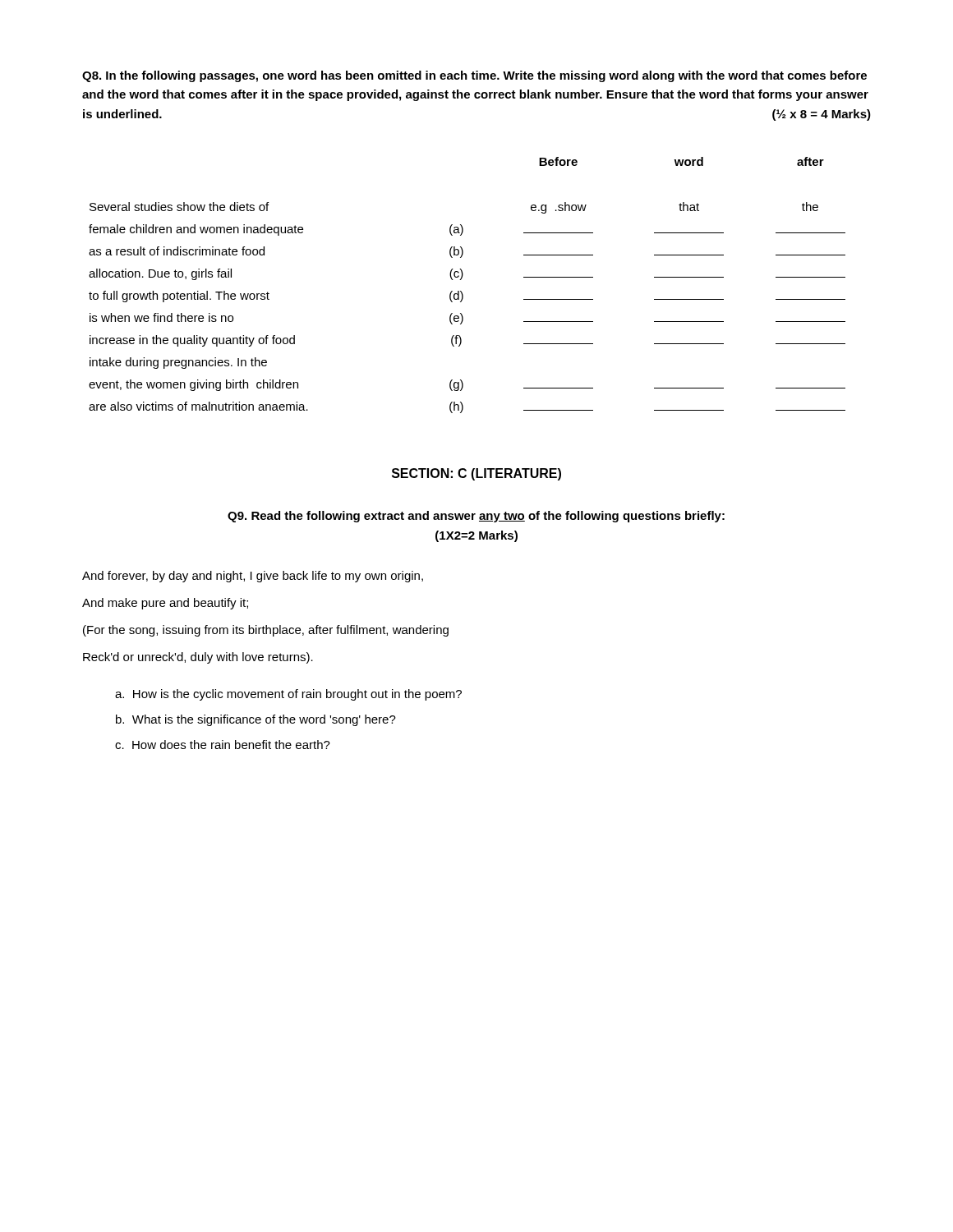Select the region starting "c. How does the"
This screenshot has width=953, height=1232.
(x=223, y=744)
